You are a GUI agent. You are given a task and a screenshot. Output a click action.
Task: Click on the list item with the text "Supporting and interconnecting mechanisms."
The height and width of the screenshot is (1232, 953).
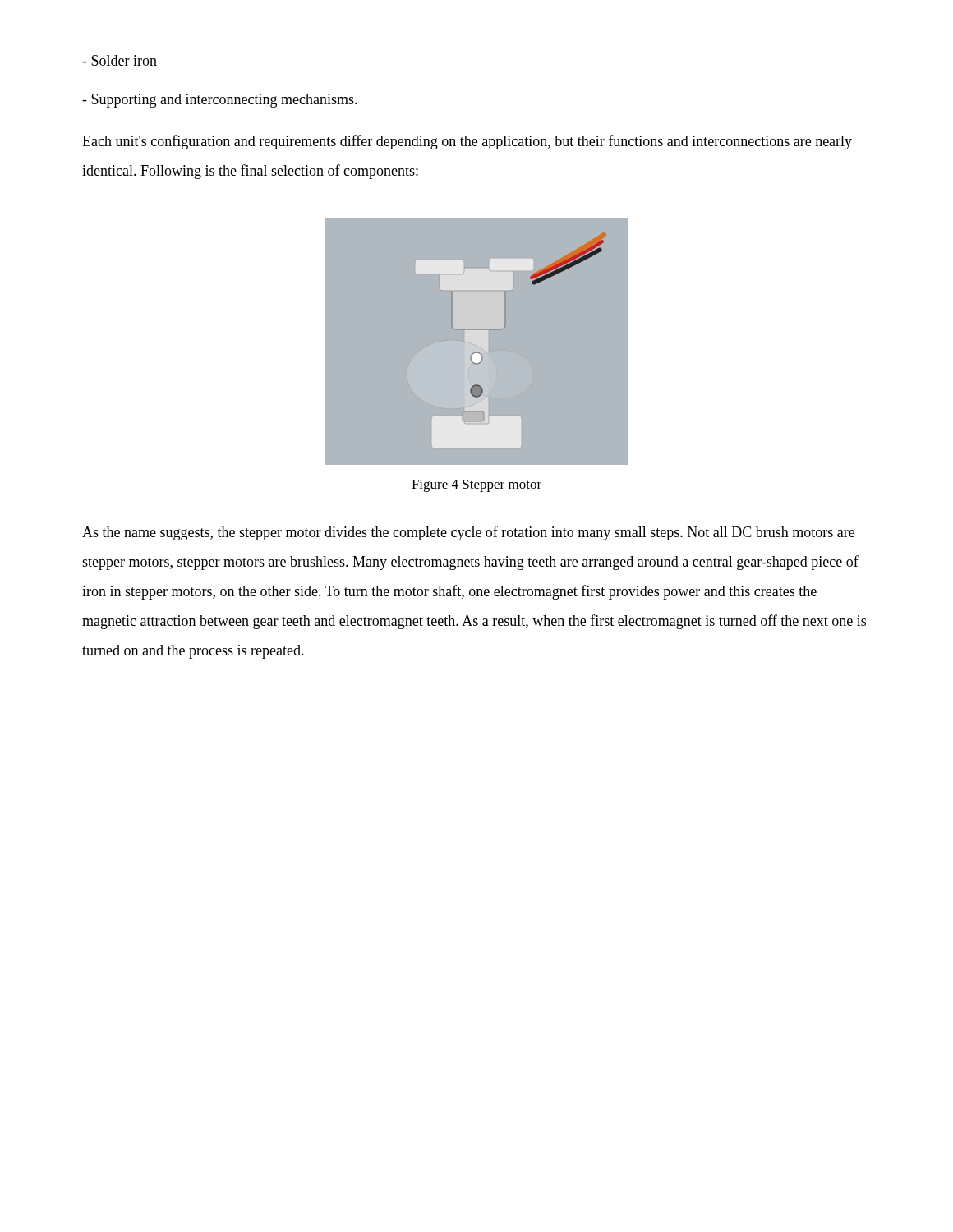(220, 99)
